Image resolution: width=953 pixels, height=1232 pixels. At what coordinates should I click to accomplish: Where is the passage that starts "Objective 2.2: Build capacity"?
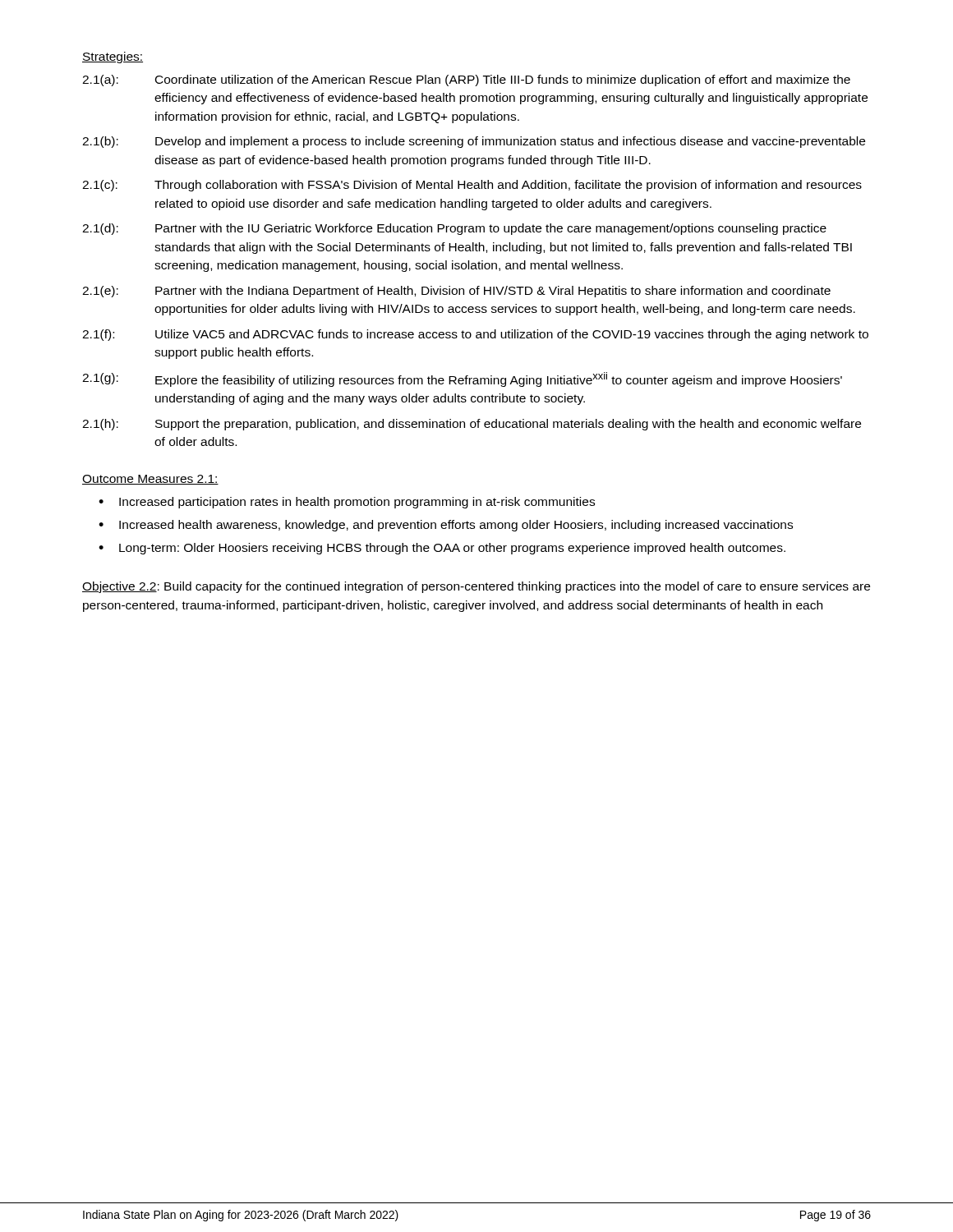[x=476, y=595]
